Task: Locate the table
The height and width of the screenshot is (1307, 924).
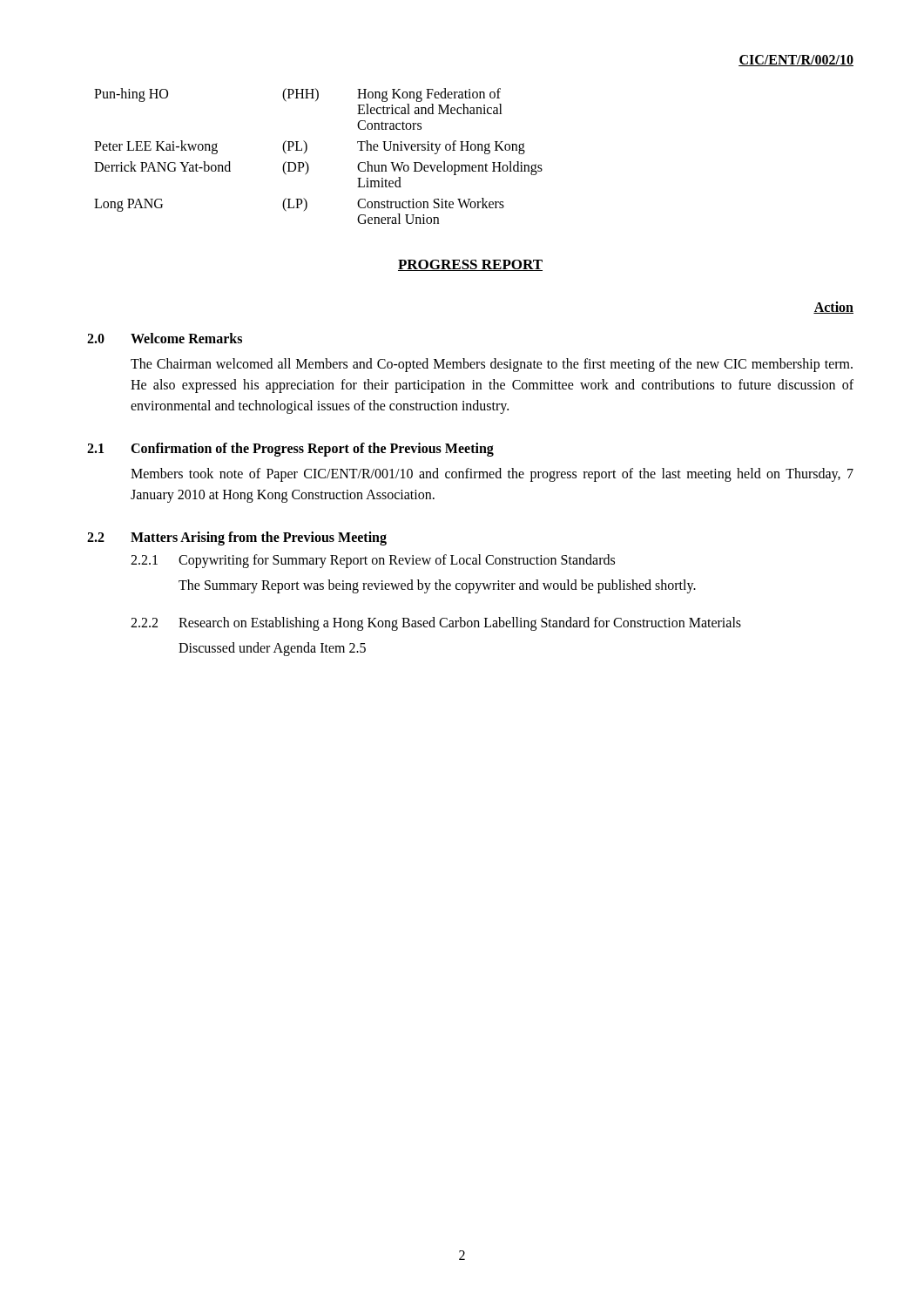Action: point(470,157)
